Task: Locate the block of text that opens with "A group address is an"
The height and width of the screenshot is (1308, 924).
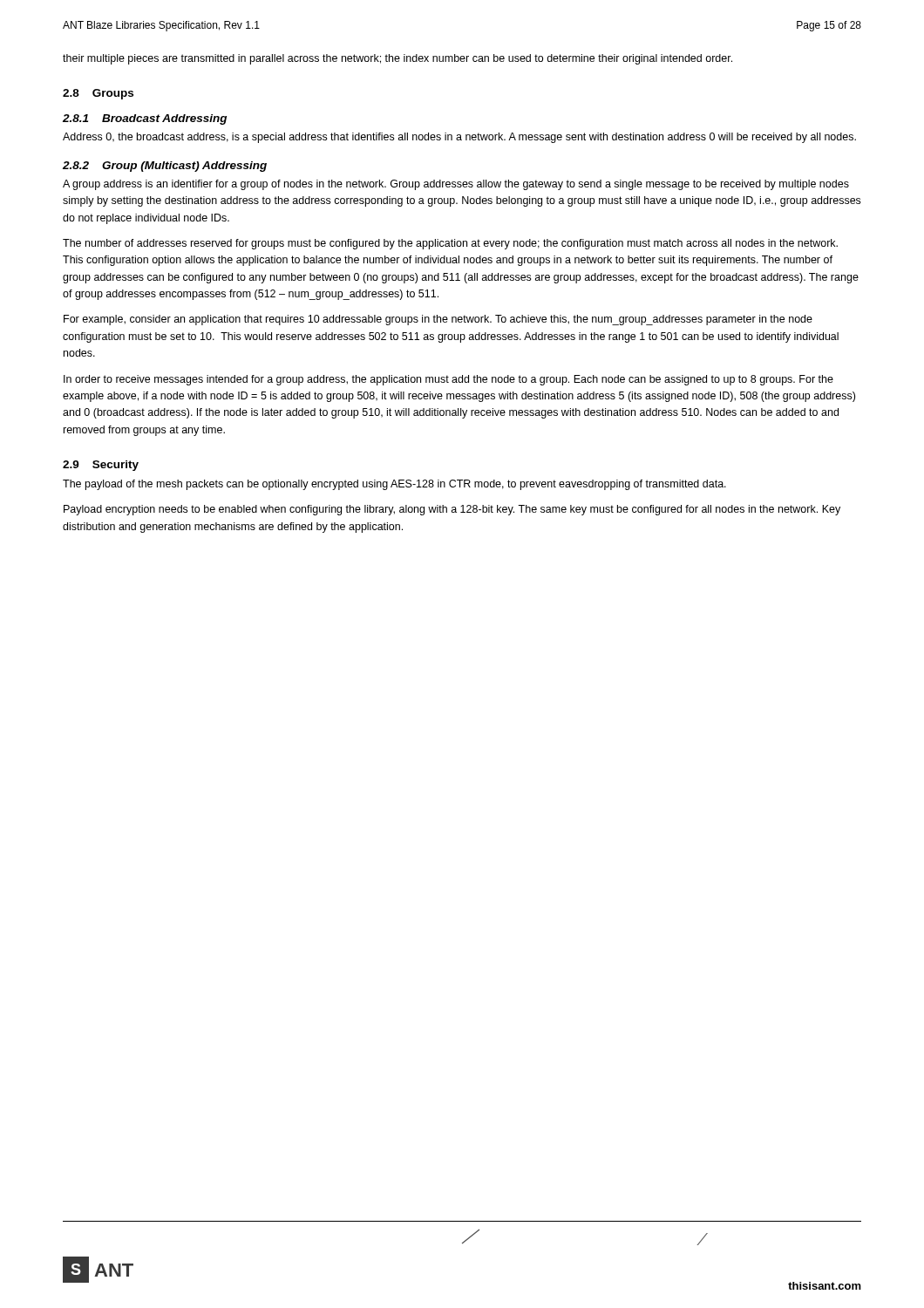Action: (462, 201)
